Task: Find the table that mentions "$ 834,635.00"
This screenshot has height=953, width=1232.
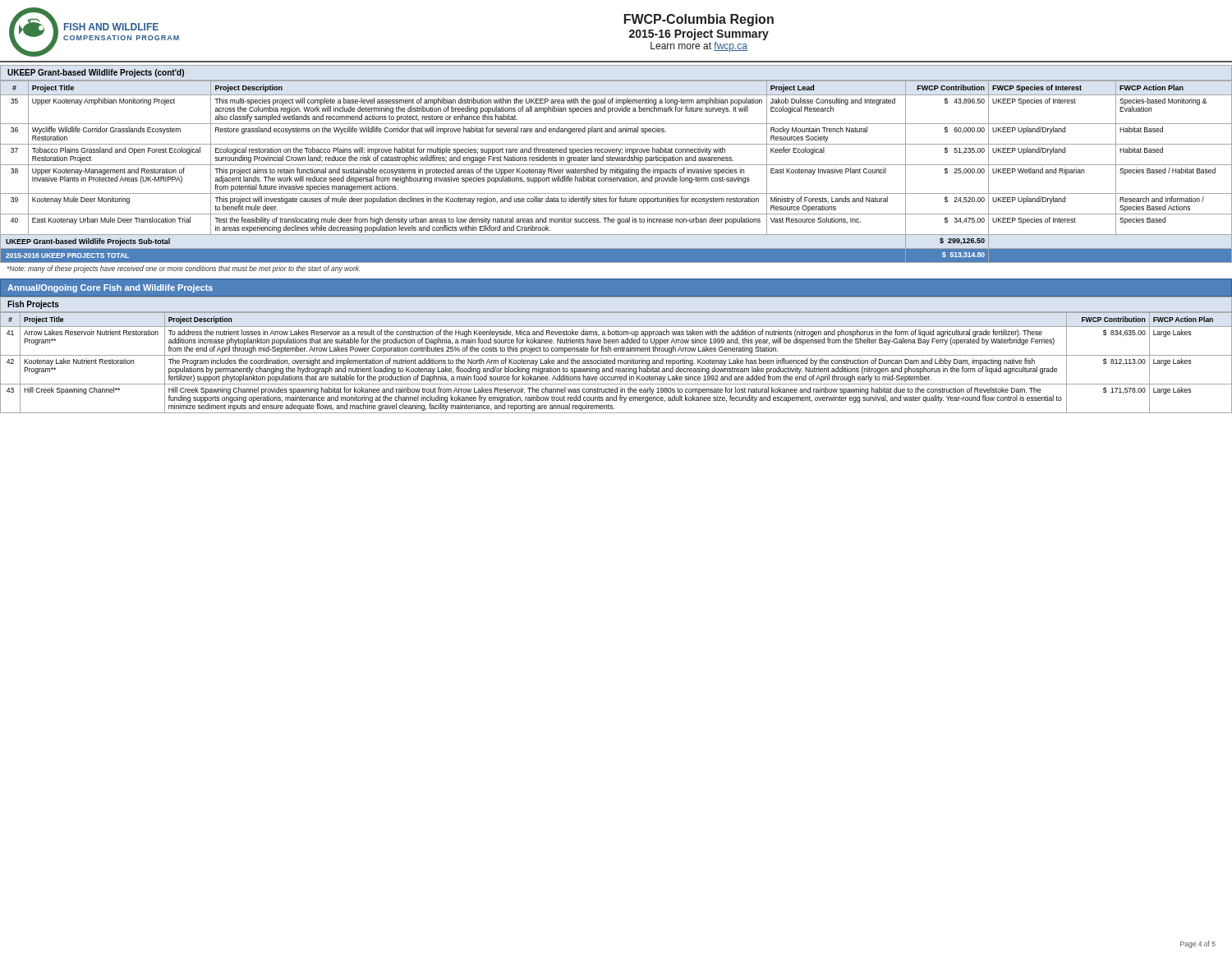Action: (x=616, y=363)
